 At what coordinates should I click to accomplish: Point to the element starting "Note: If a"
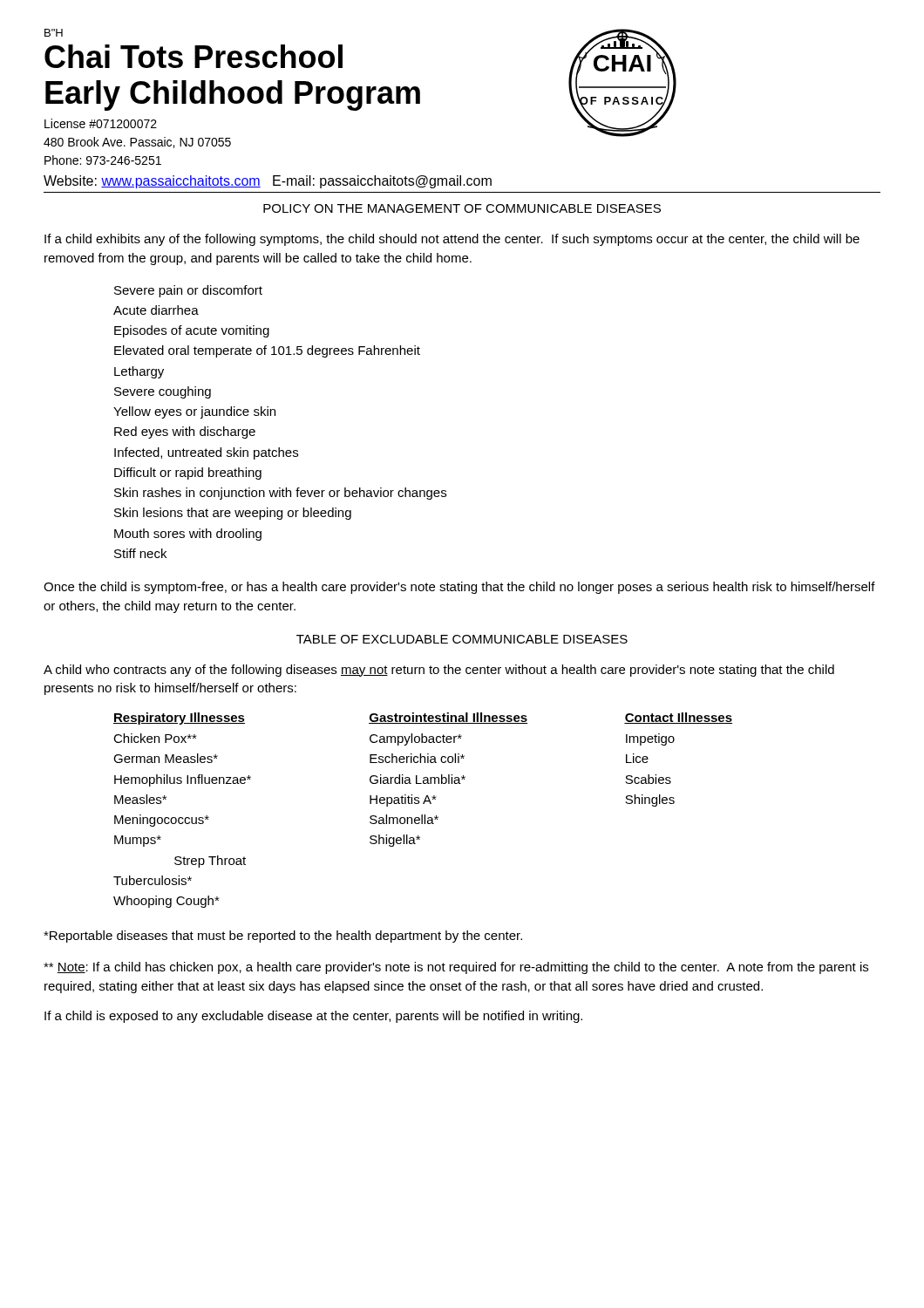click(456, 976)
